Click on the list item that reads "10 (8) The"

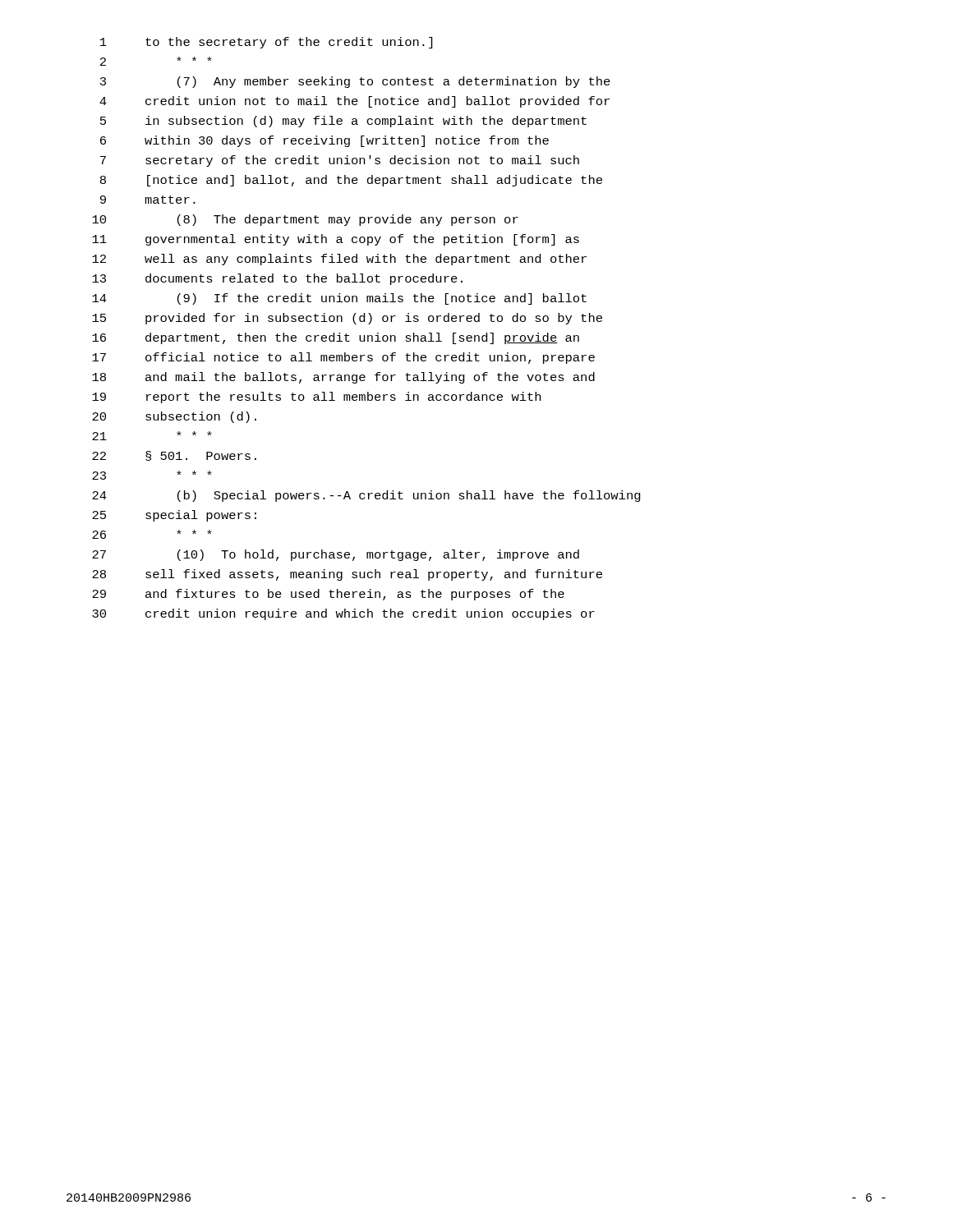[476, 220]
